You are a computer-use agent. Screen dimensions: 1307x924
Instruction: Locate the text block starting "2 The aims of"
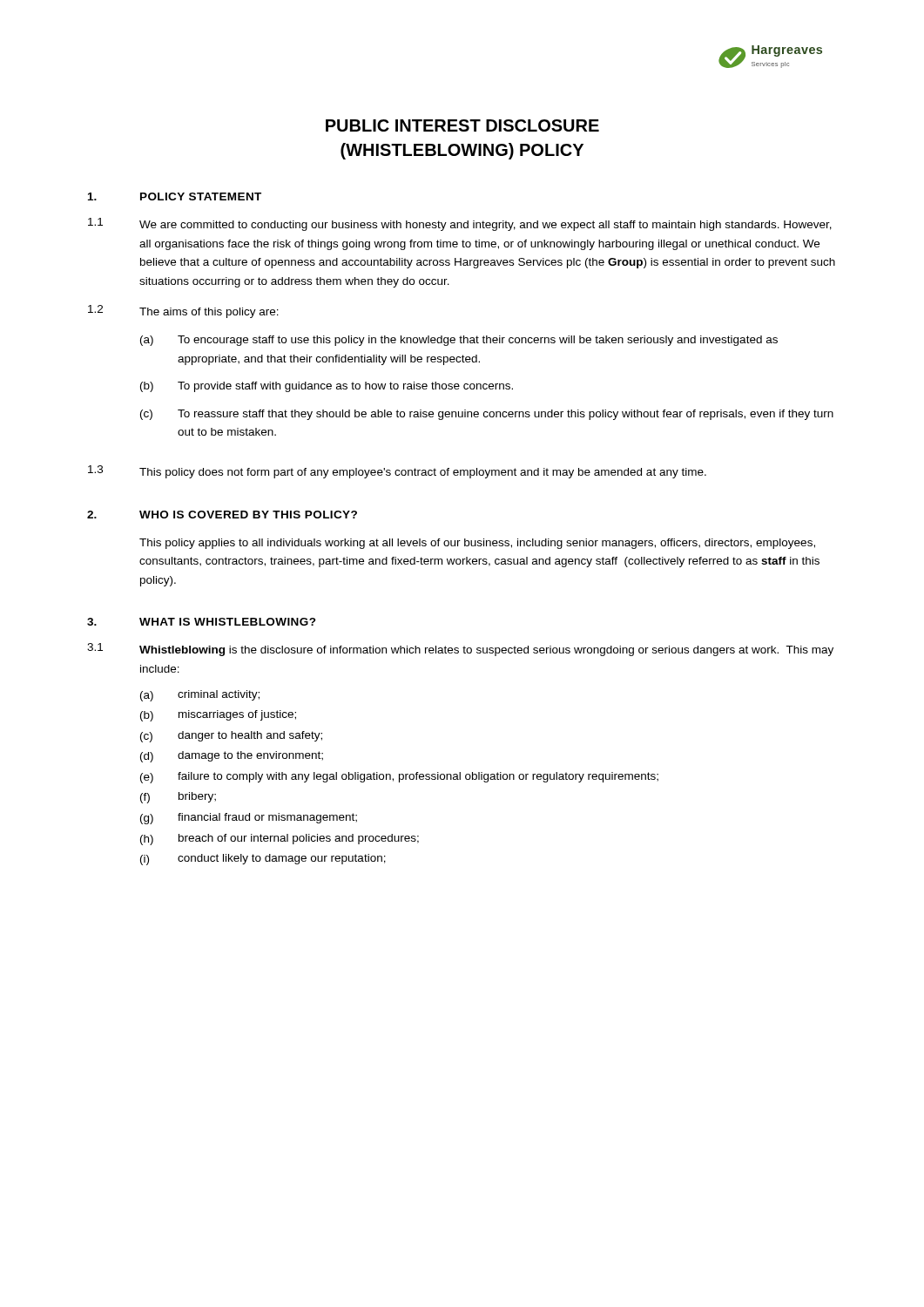pyautogui.click(x=462, y=377)
